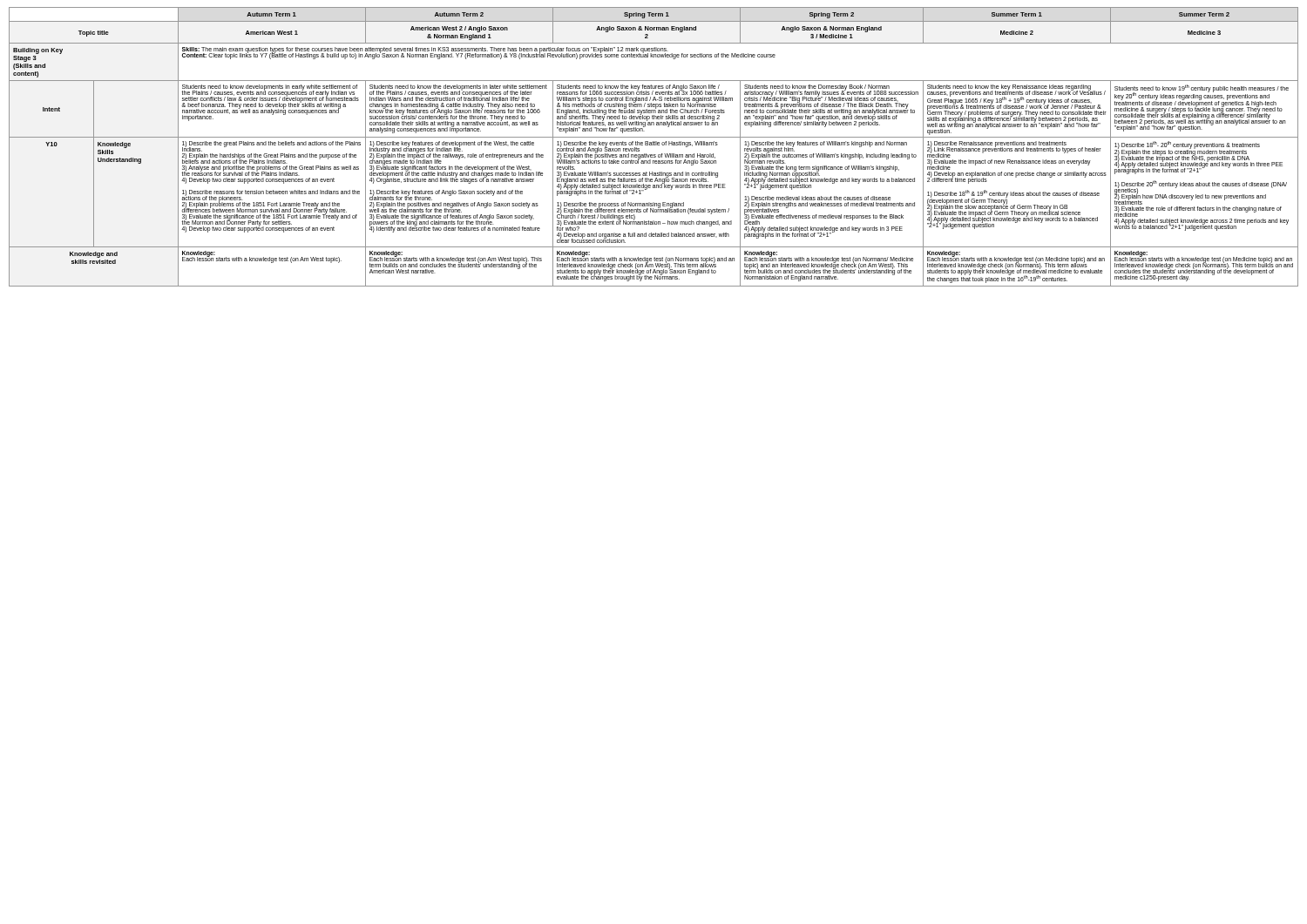Select the table that reads "Skills: The main"

tap(654, 147)
